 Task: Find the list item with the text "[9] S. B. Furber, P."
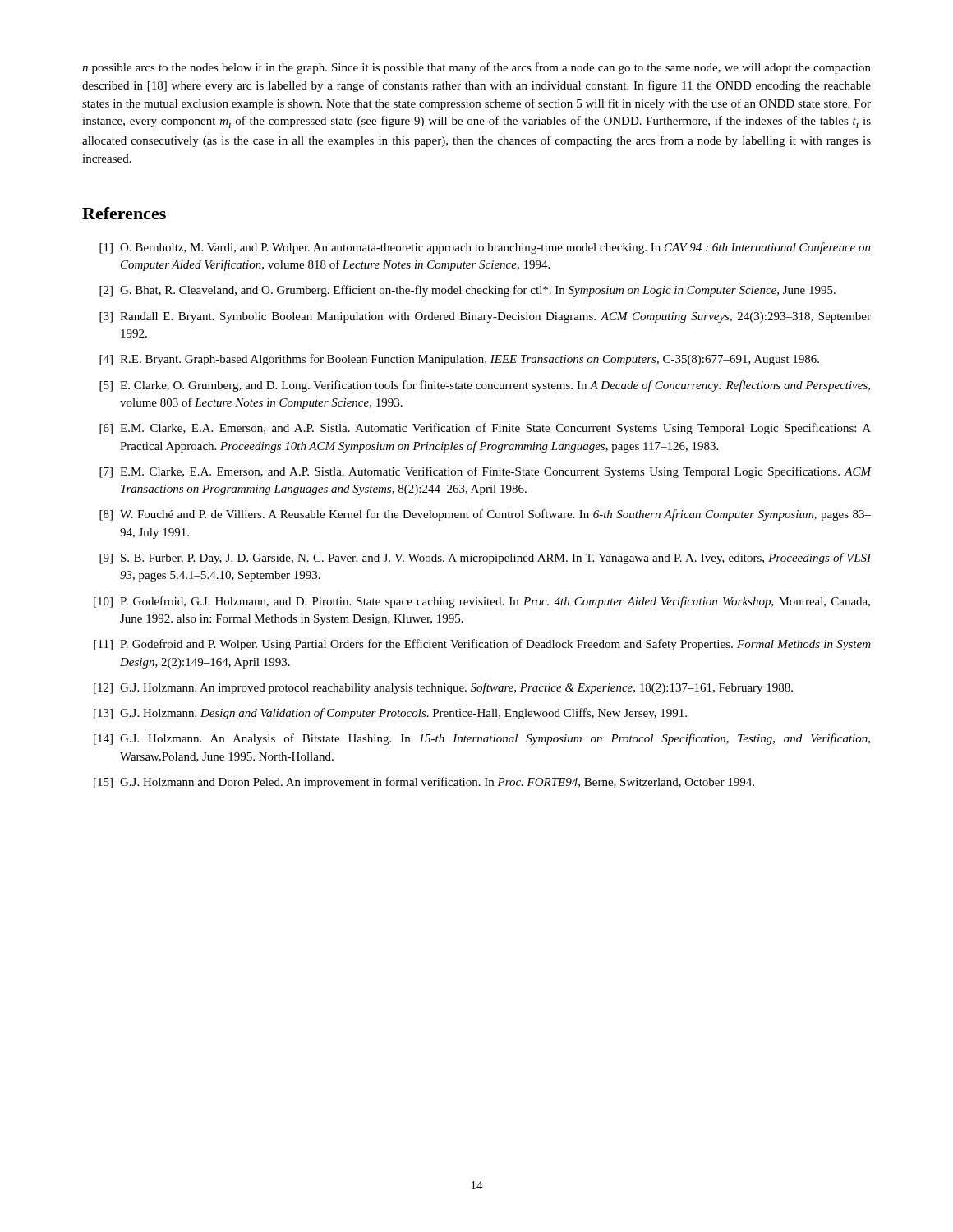tap(476, 567)
